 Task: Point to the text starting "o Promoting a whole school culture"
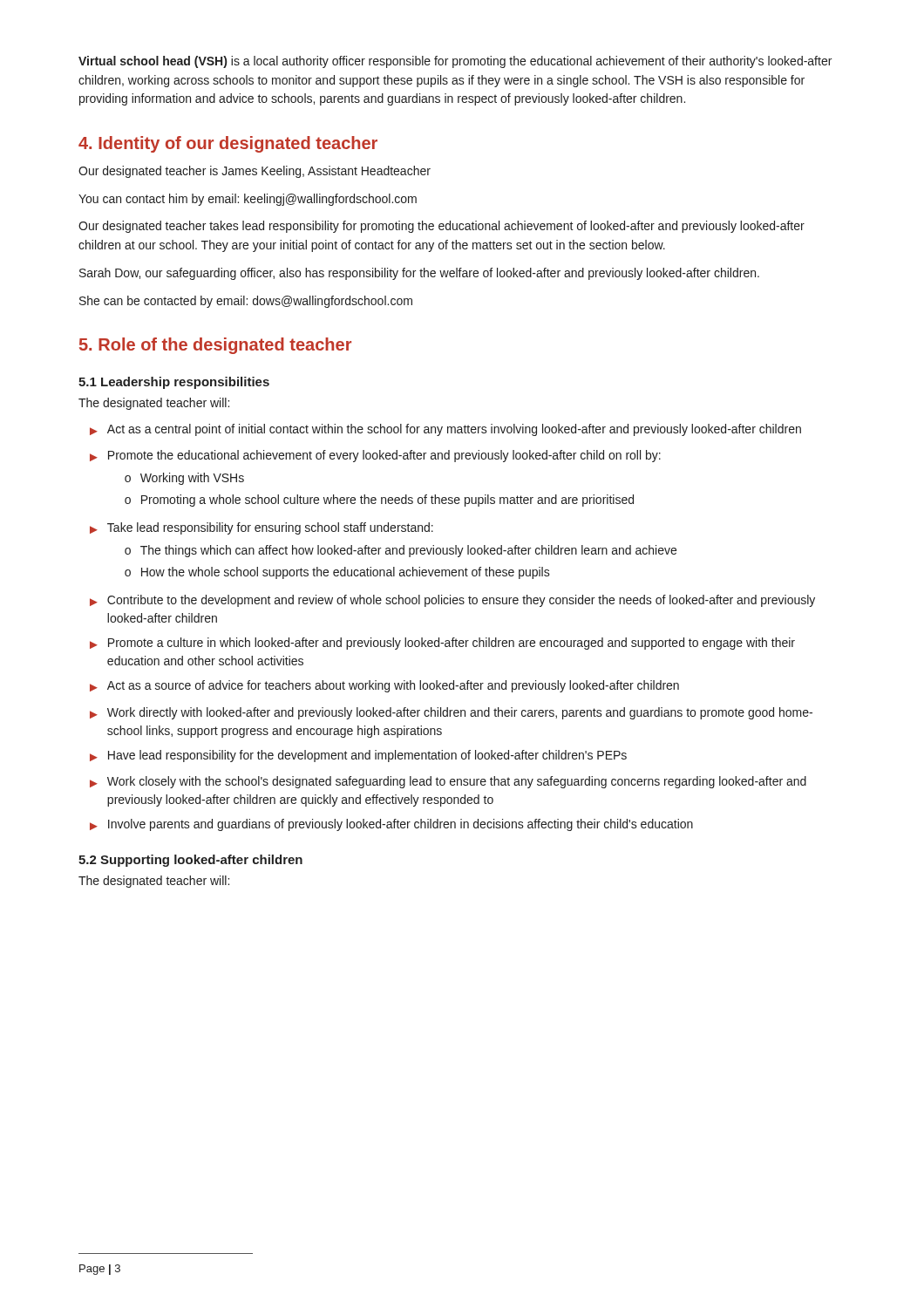coord(380,500)
